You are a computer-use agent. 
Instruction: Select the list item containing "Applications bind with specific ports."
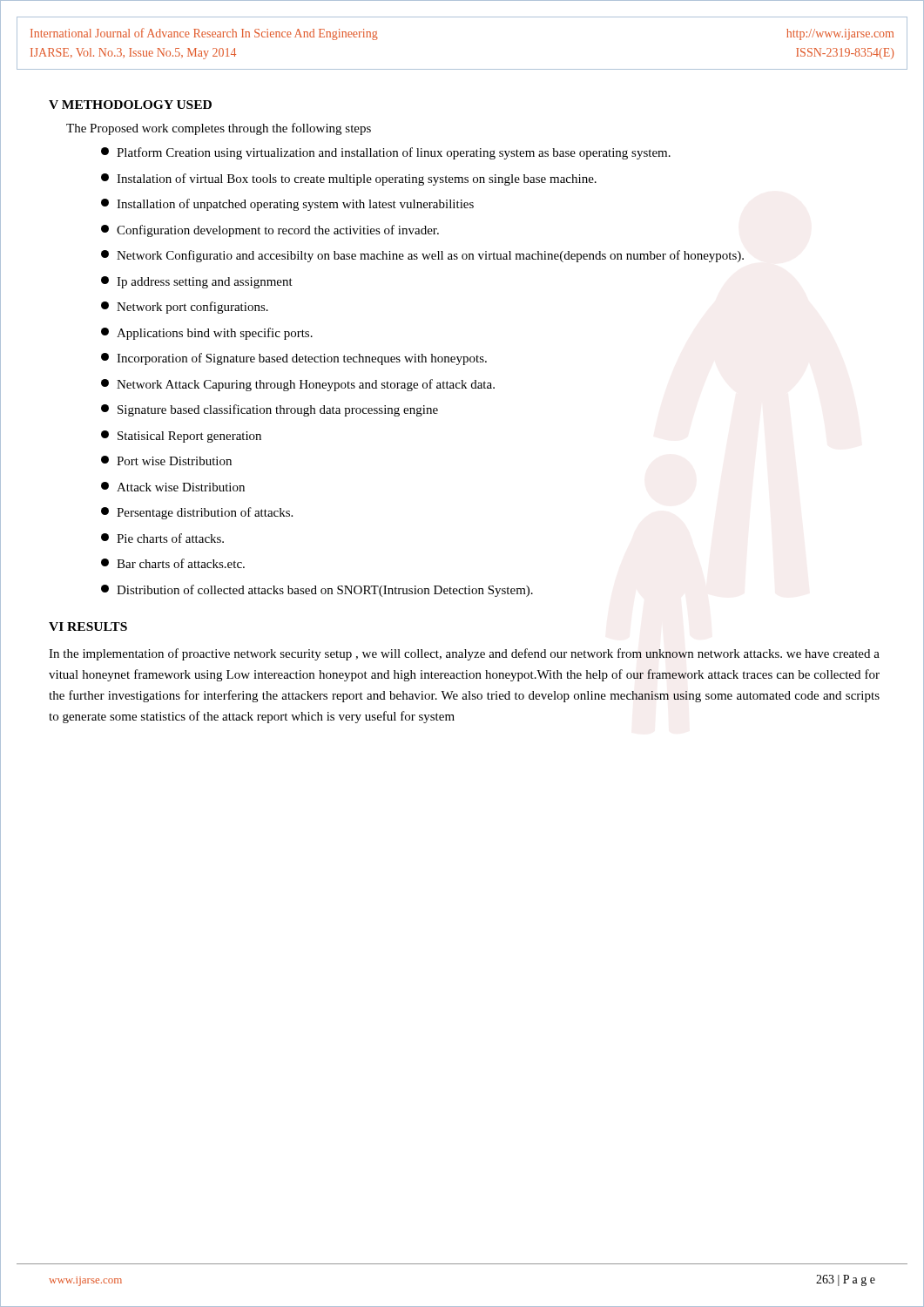click(207, 333)
